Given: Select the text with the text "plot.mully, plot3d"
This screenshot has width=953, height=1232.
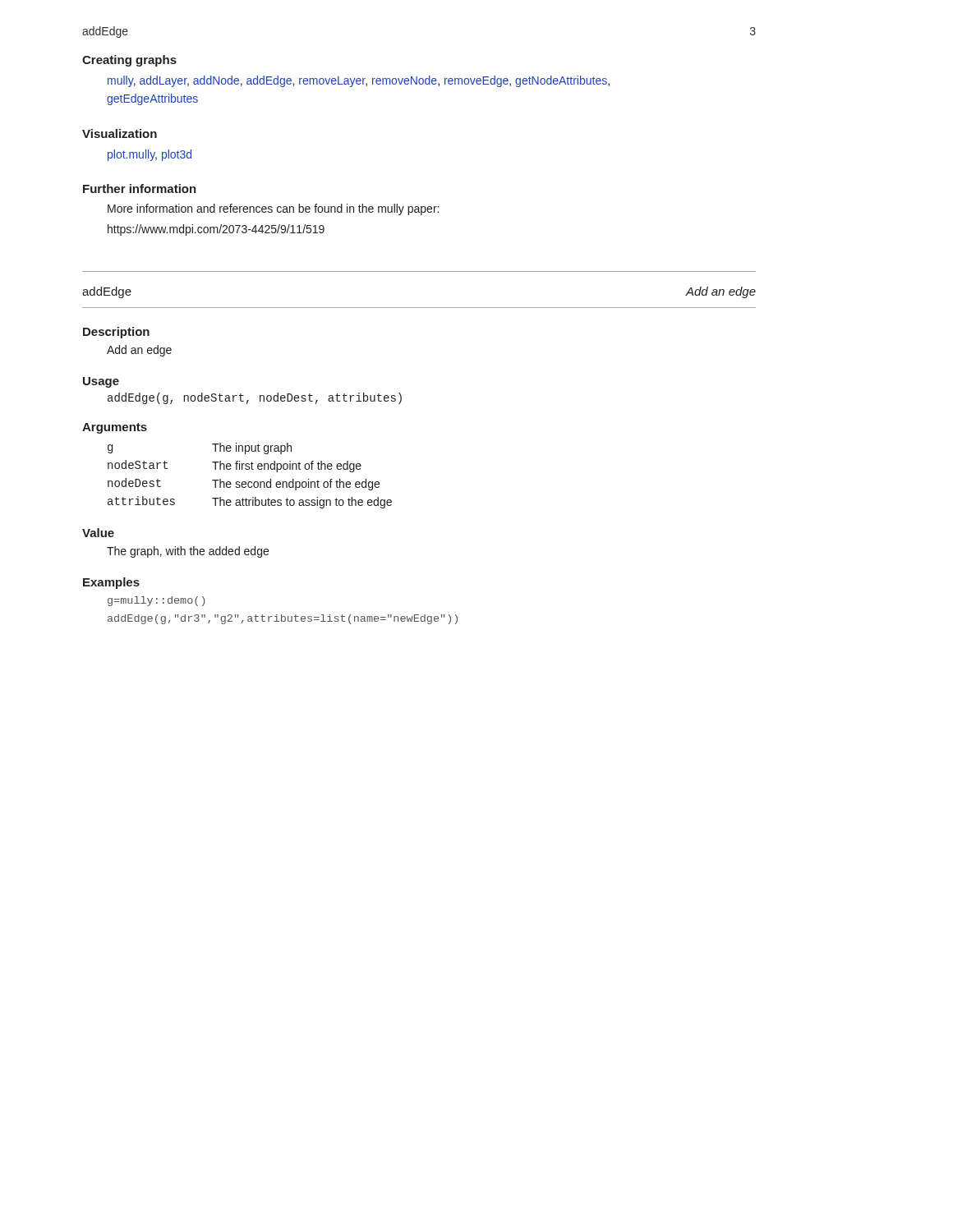Looking at the screenshot, I should pyautogui.click(x=150, y=154).
